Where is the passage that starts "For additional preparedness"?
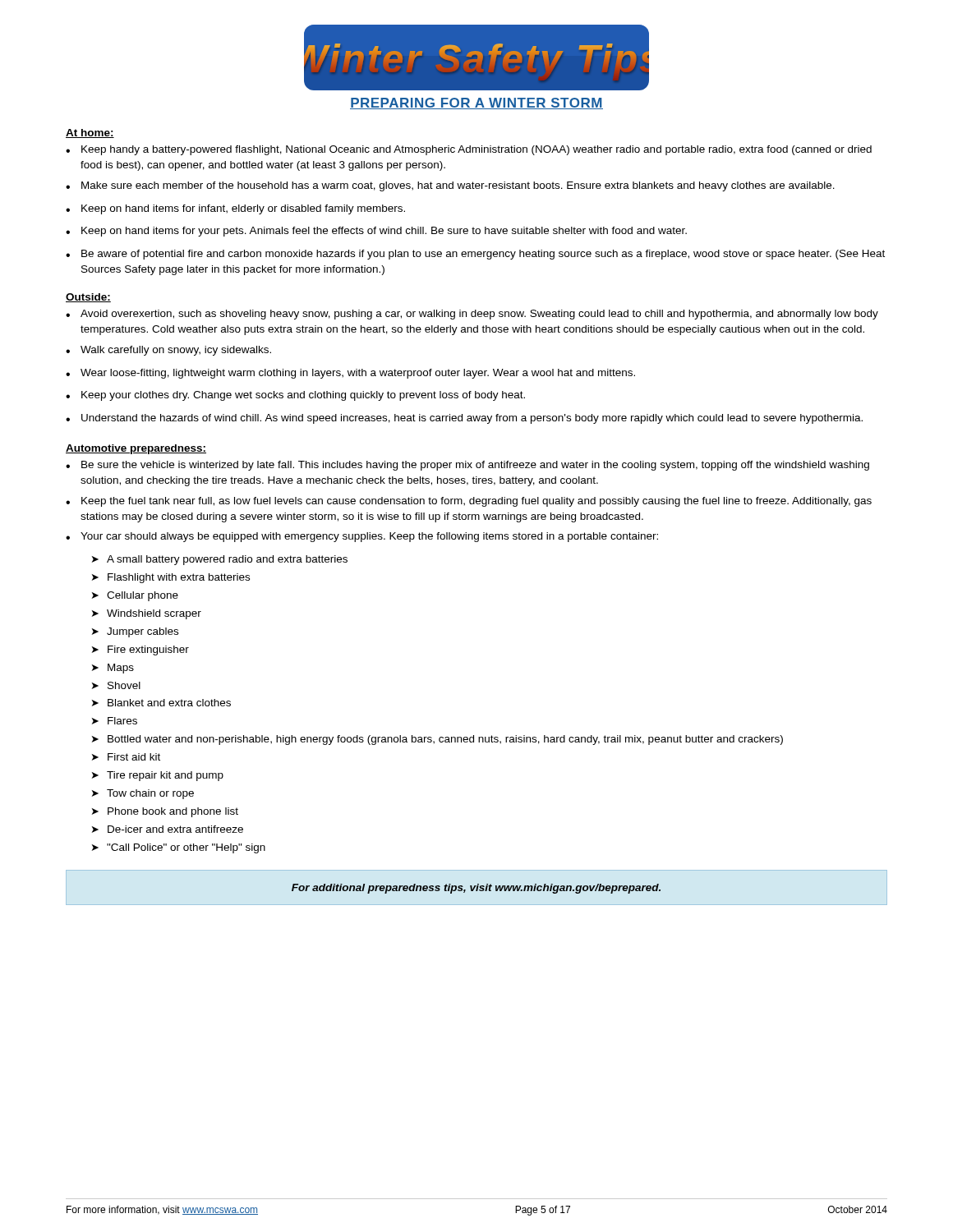 point(476,888)
